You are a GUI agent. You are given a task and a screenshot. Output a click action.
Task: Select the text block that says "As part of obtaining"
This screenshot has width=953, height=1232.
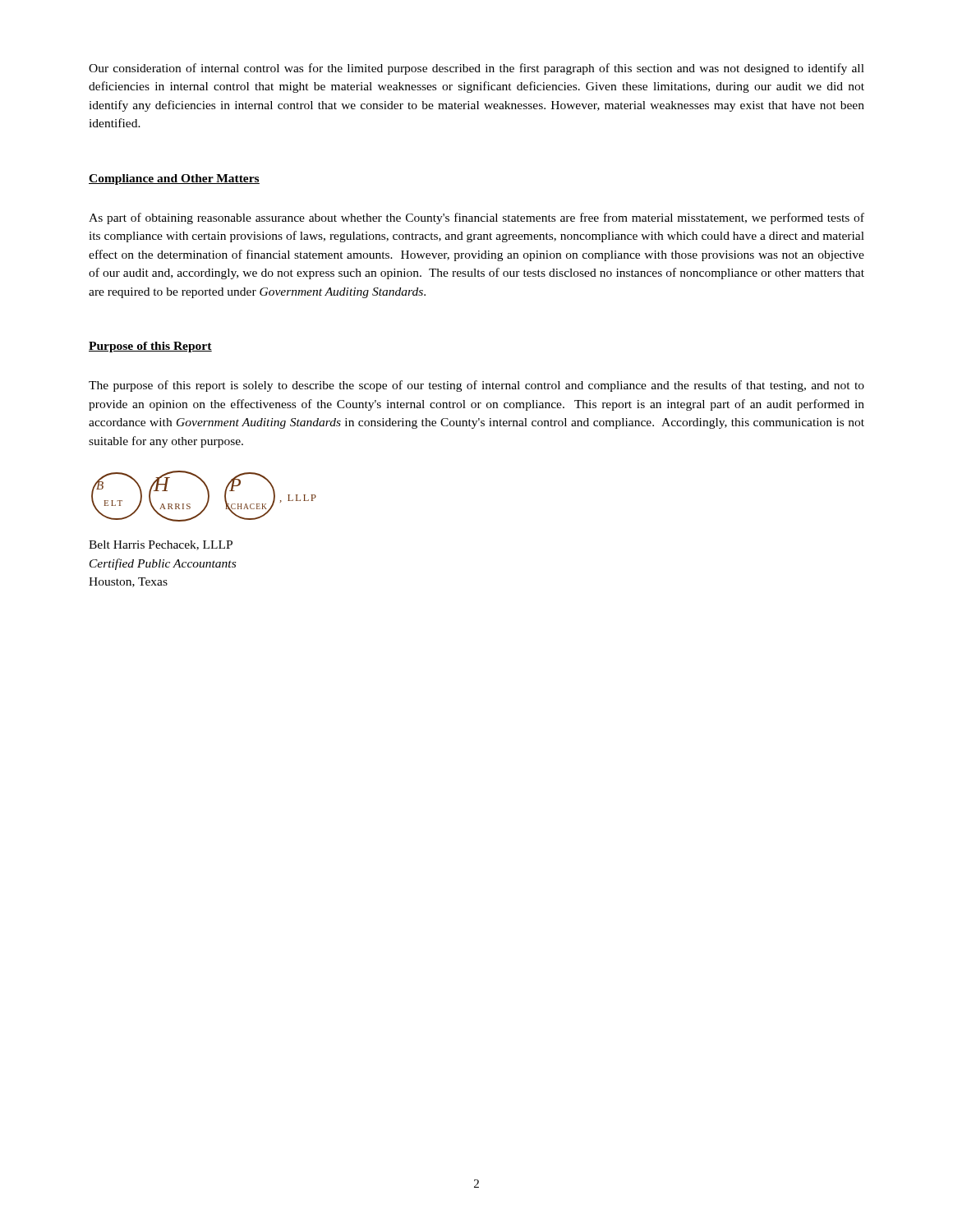click(x=476, y=255)
